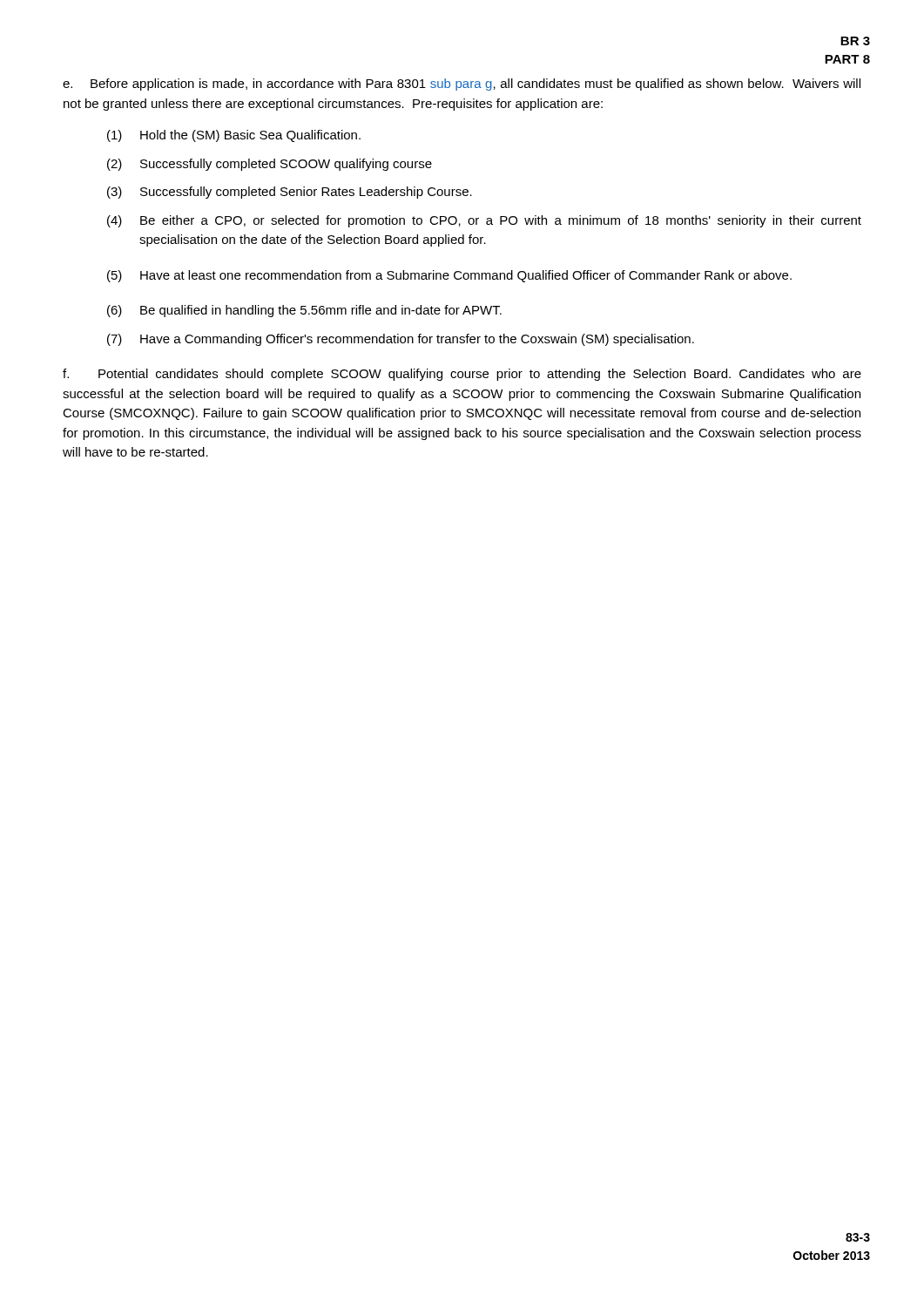Click the passage that begins "(1) Hold the (SM)"
Viewport: 924px width, 1307px height.
click(234, 136)
